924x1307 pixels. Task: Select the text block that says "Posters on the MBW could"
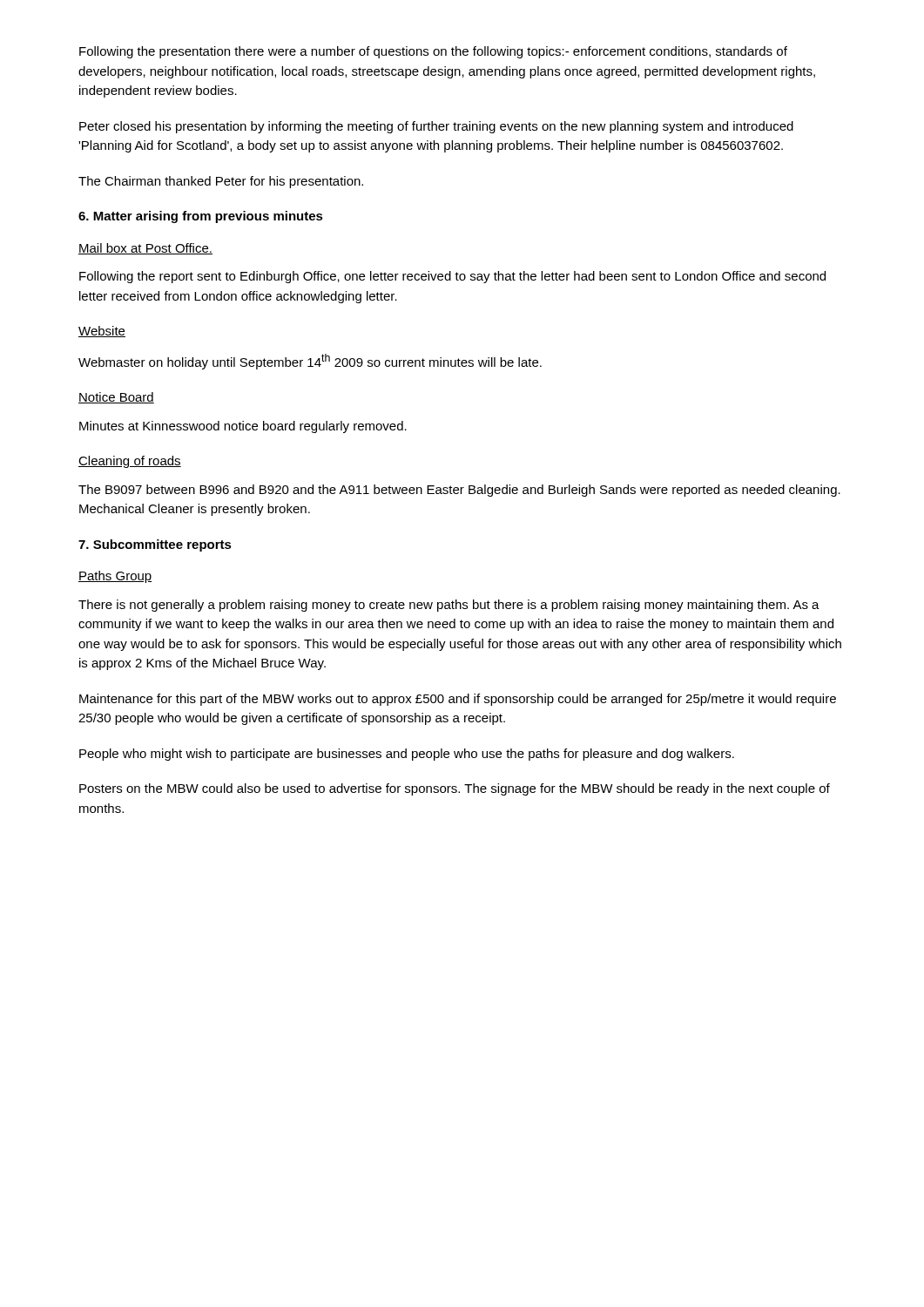[x=454, y=798]
